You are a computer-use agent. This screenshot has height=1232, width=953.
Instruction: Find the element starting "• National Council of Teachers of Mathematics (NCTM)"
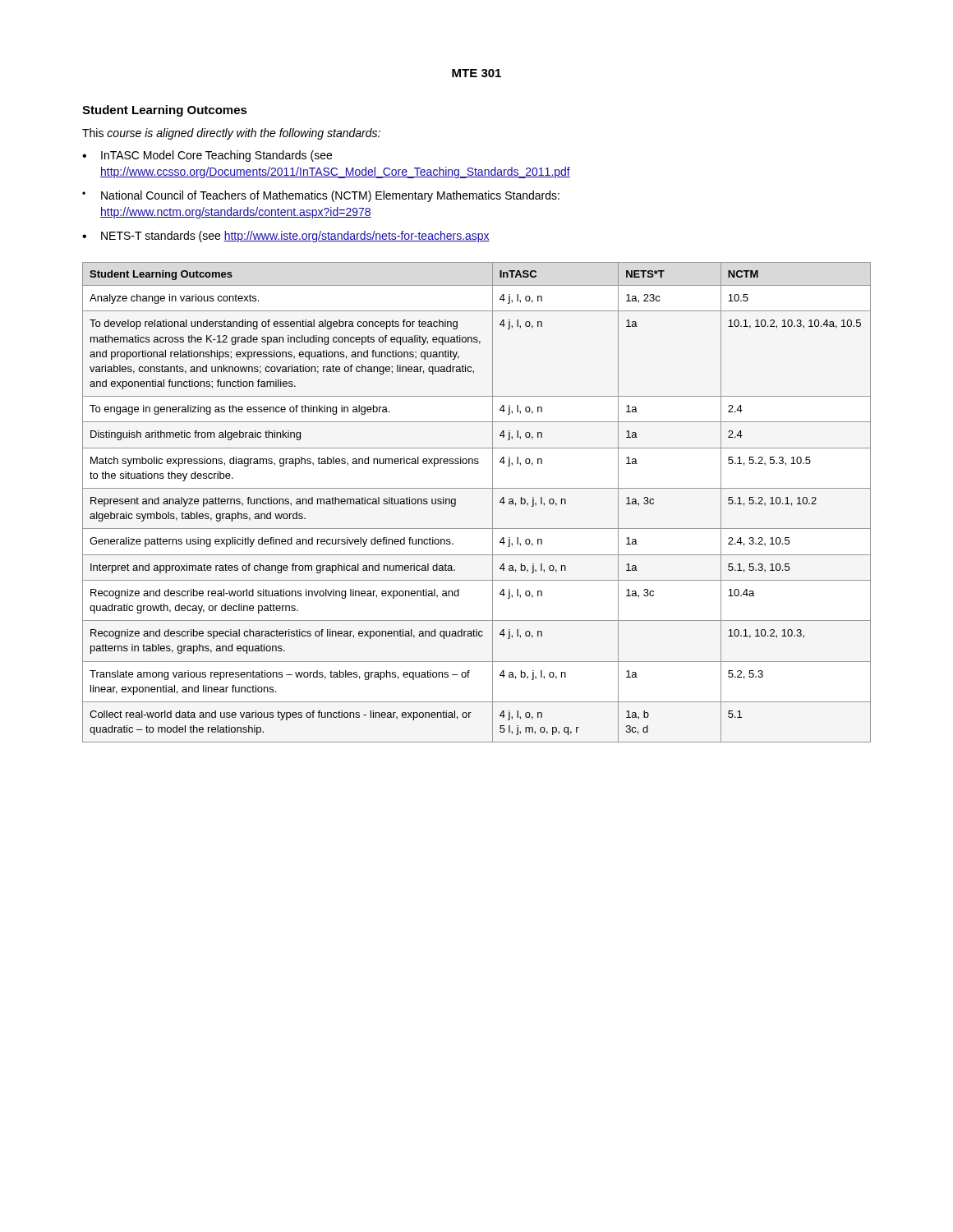click(x=476, y=204)
